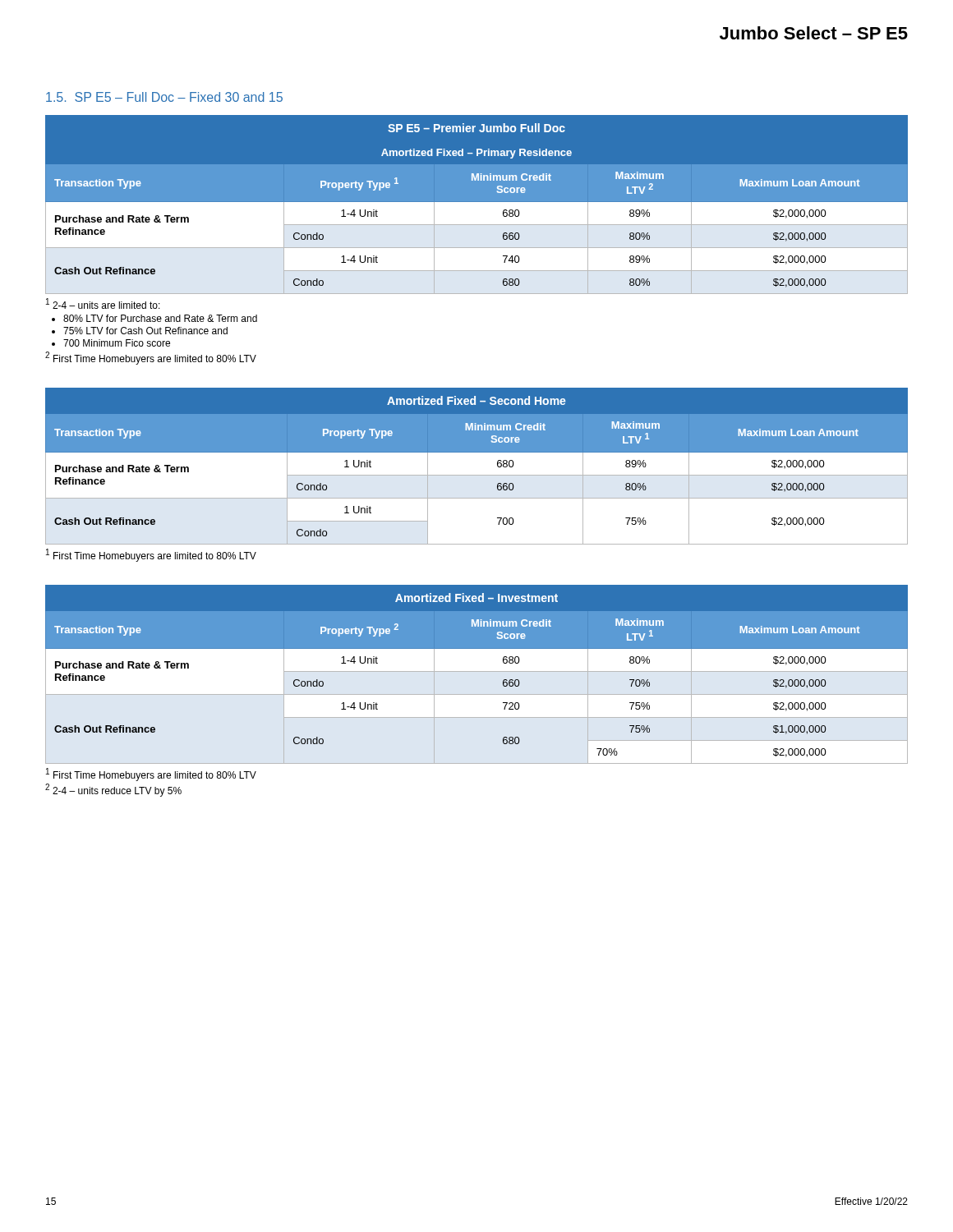Locate the block of text that opens with "1 2-4 – units are limited"
Screen dimensions: 1232x953
[x=103, y=303]
